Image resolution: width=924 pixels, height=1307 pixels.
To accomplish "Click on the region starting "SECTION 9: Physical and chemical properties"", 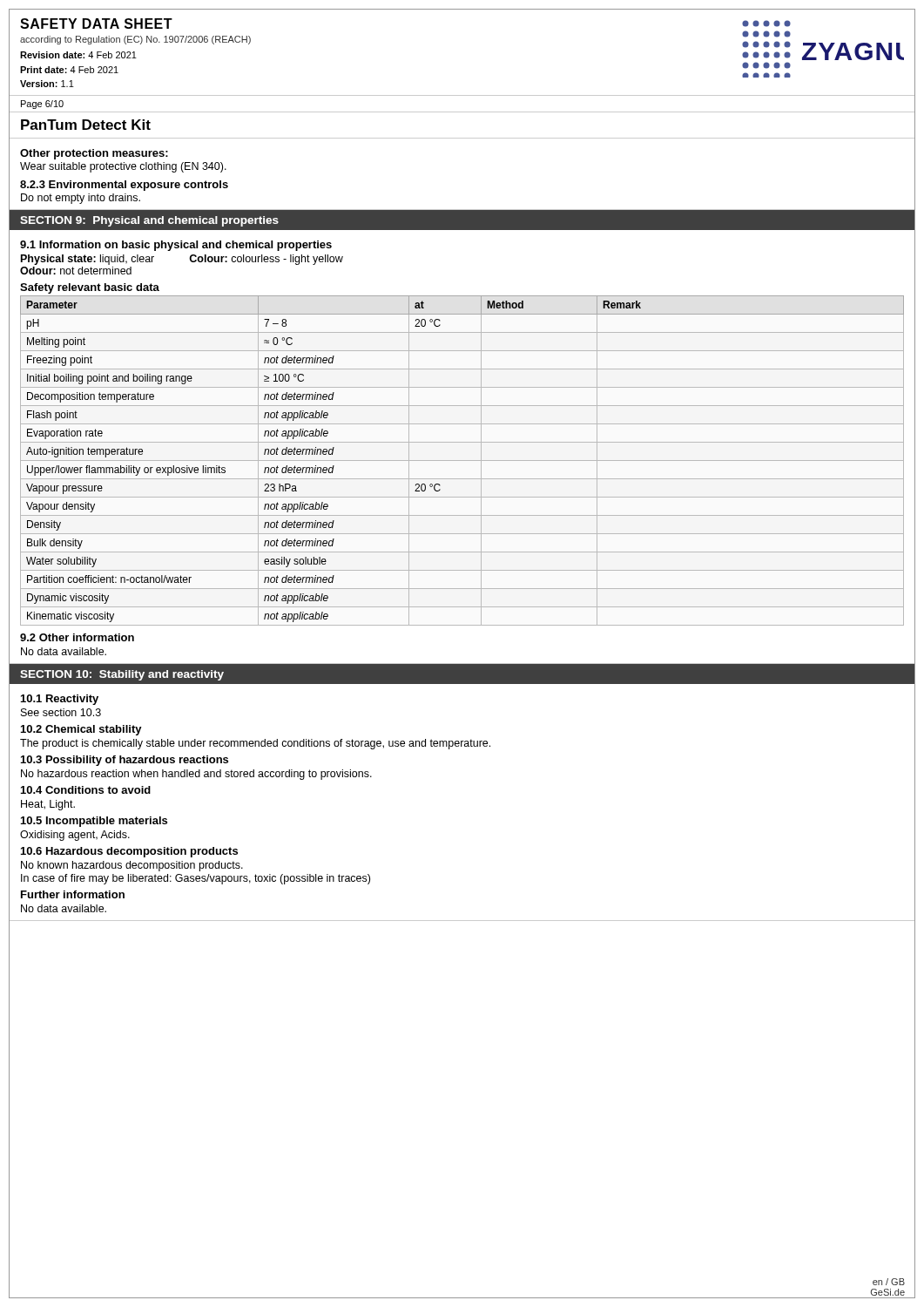I will 149,220.
